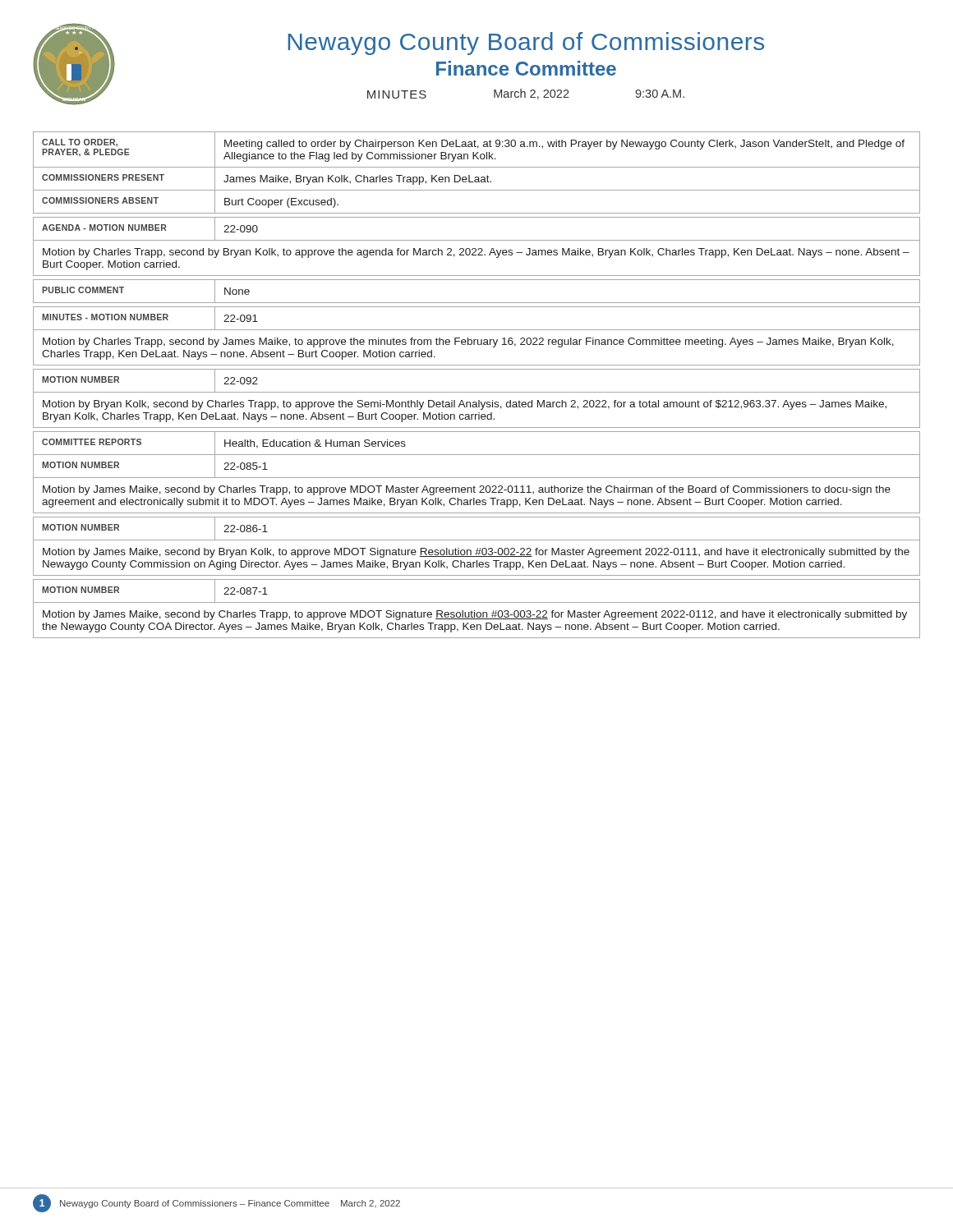Find the table that mentions "AGENDA - MOTION NUMBER"
953x1232 pixels.
(x=476, y=229)
